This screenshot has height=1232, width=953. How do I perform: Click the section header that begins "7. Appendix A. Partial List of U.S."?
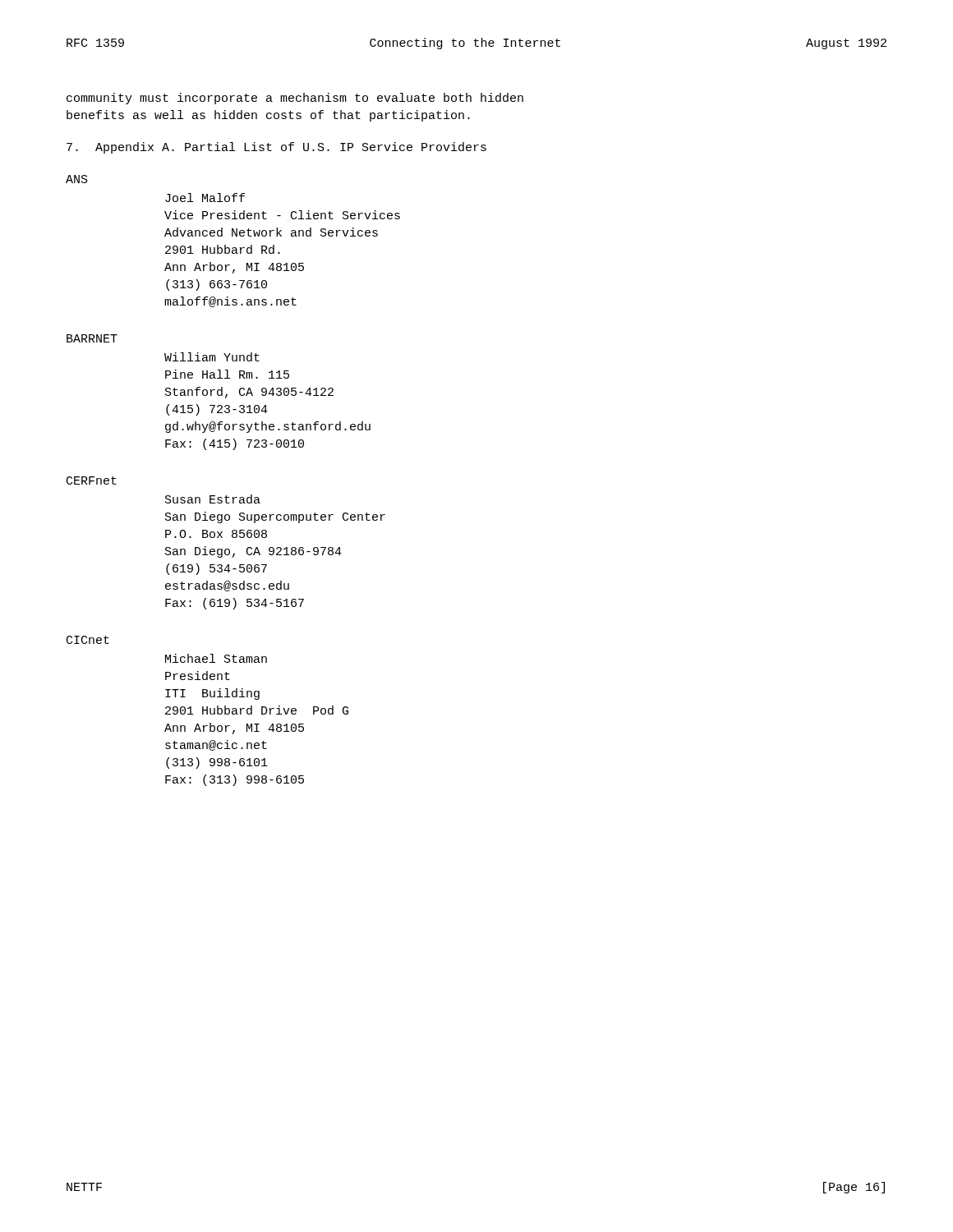[277, 148]
